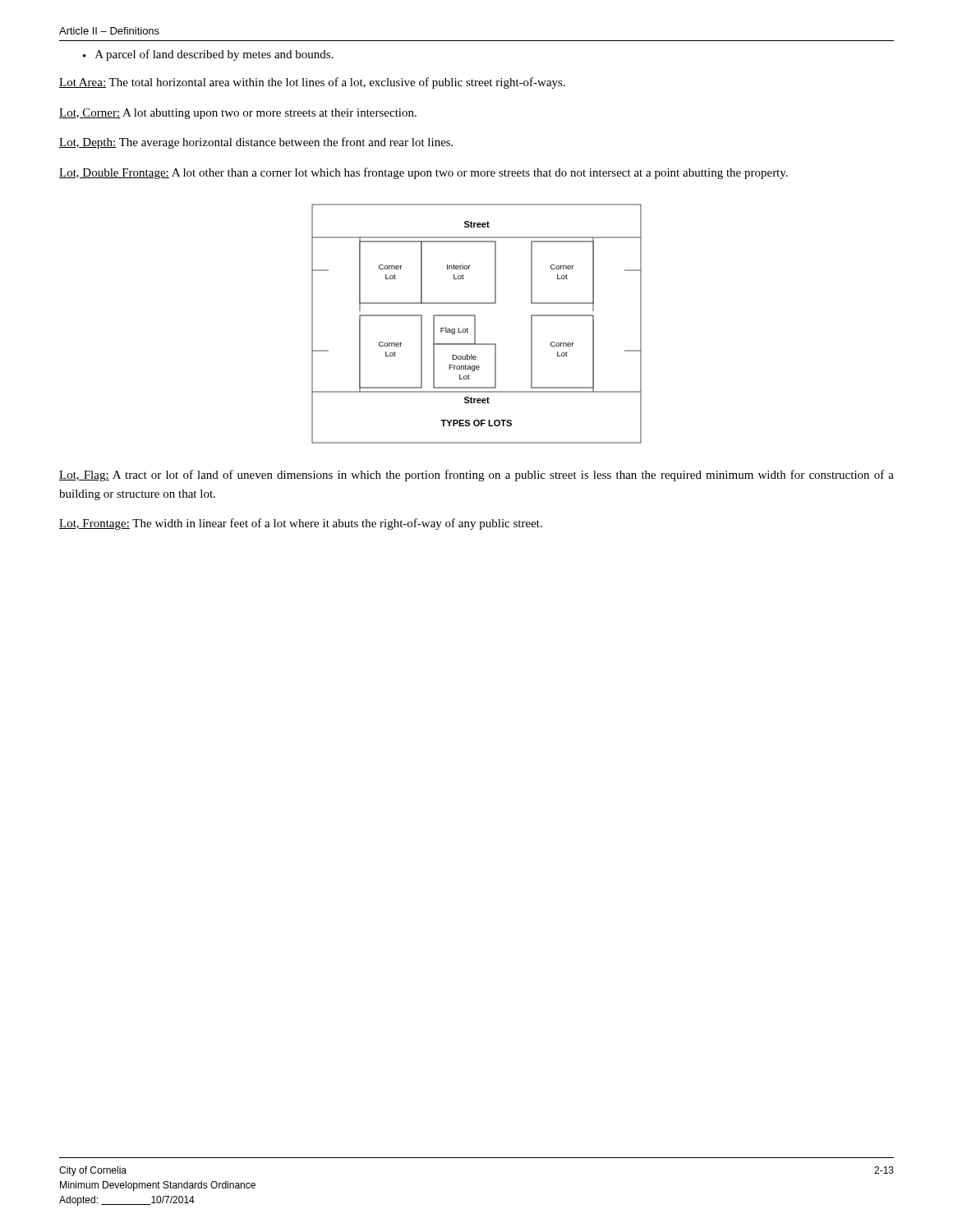Screen dimensions: 1232x953
Task: Click the passage that begins "Lot, Corner: A lot abutting upon two"
Action: 238,112
